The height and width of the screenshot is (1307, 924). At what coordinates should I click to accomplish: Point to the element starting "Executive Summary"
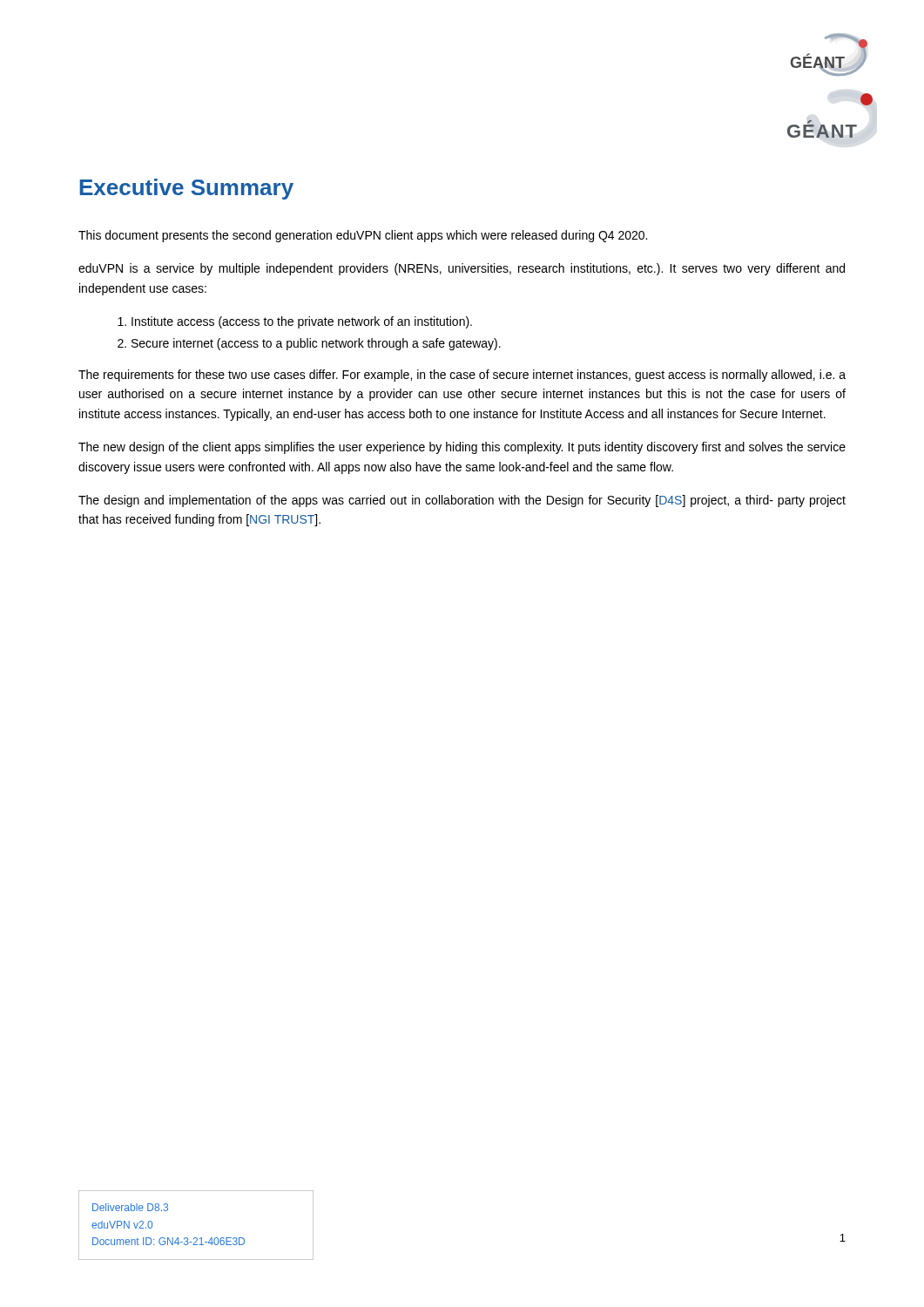[x=186, y=187]
